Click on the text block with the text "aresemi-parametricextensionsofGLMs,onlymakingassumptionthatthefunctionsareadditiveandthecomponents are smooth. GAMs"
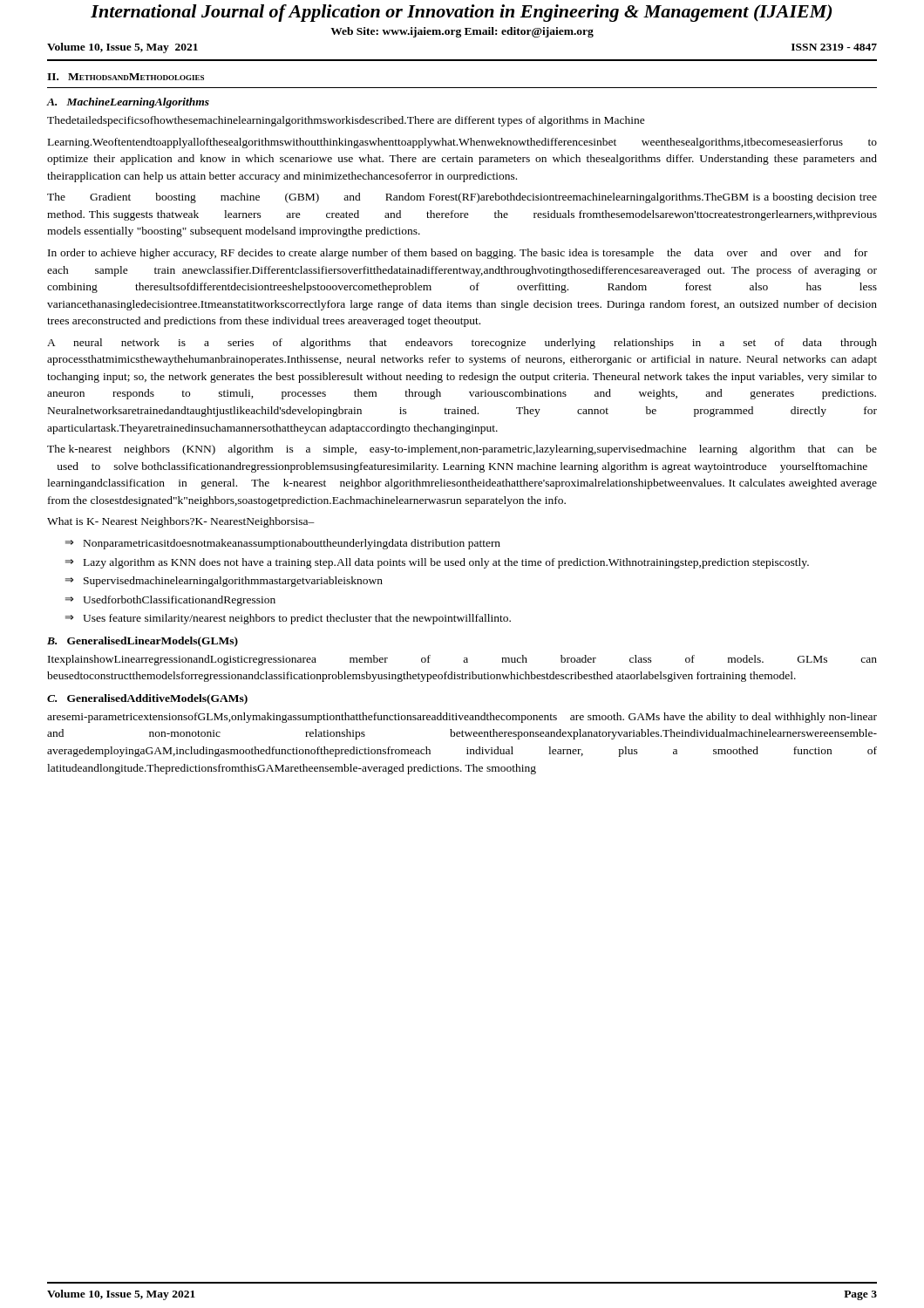The image size is (924, 1308). coord(462,742)
